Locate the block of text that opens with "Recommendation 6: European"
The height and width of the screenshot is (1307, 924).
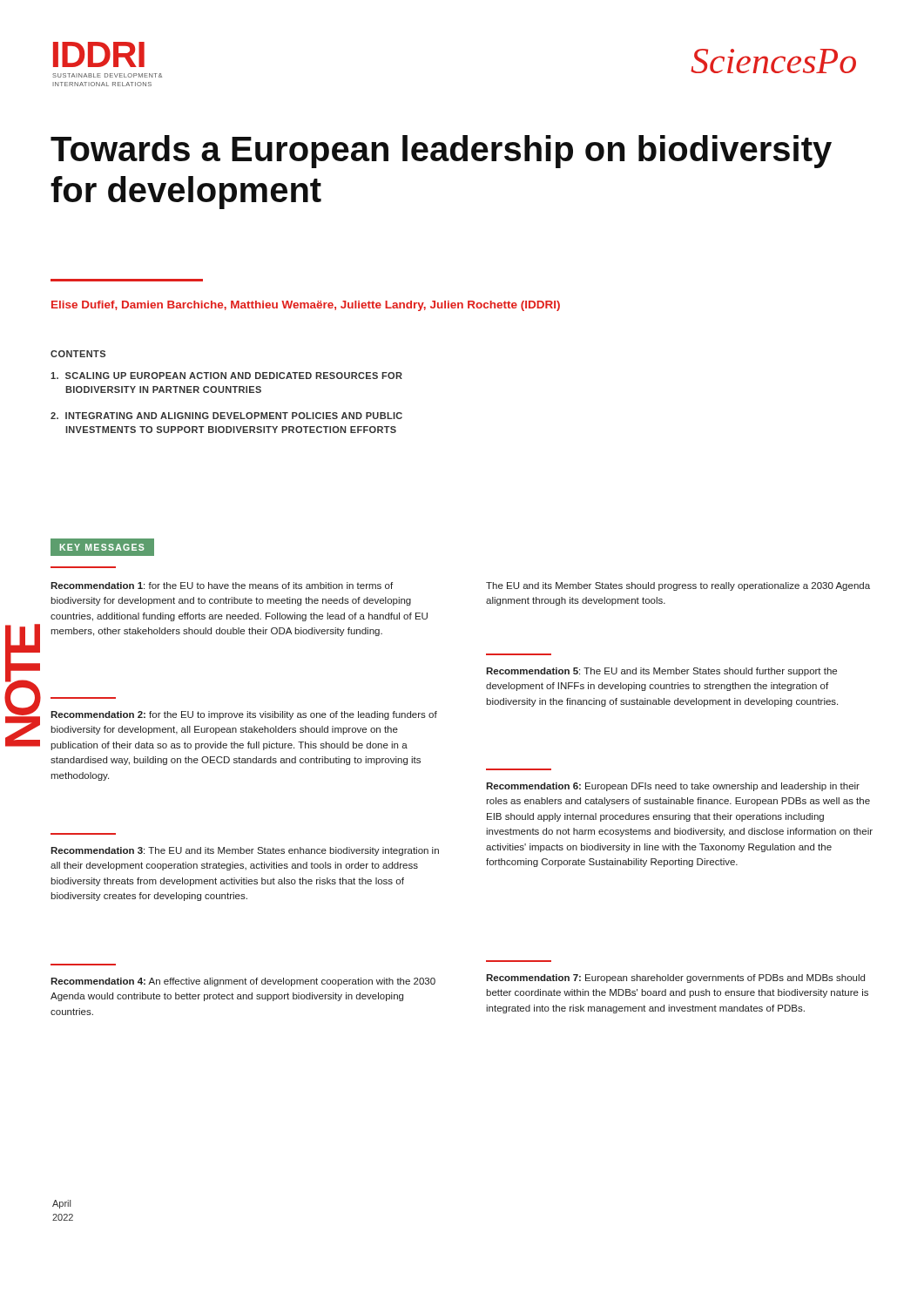coord(679,824)
